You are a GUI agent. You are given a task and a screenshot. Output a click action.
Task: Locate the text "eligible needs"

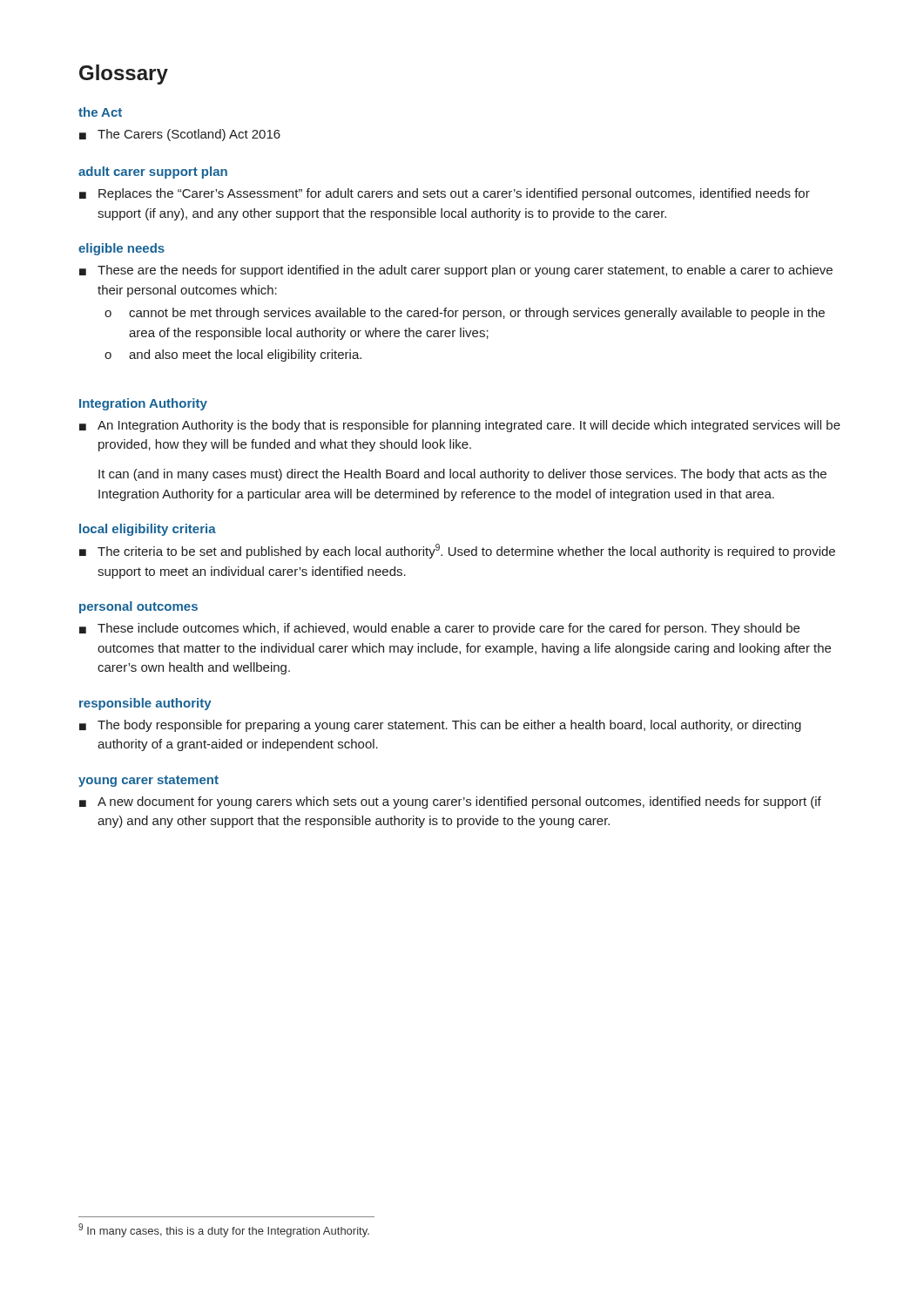pos(122,248)
